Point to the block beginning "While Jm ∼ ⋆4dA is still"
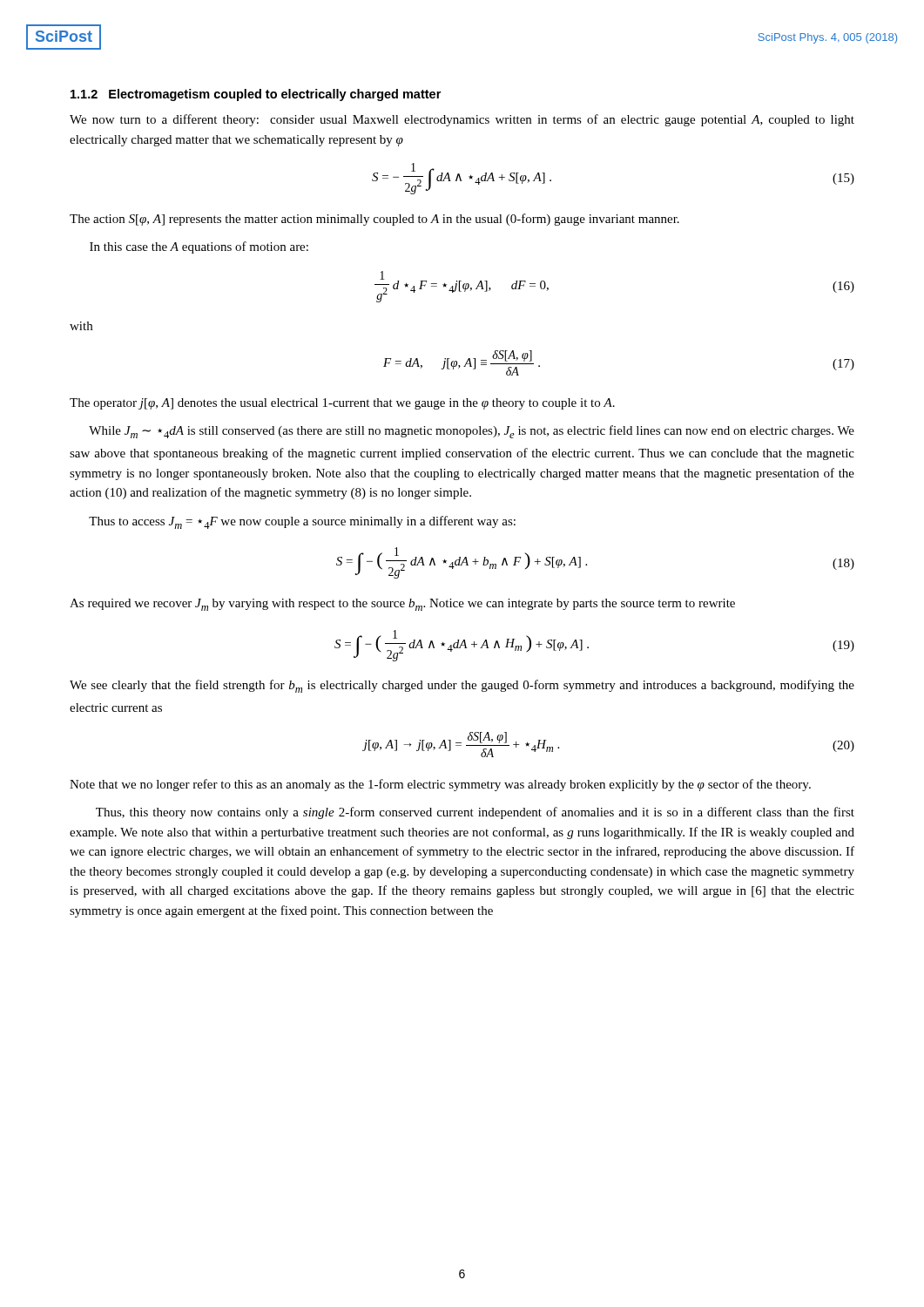Image resolution: width=924 pixels, height=1307 pixels. [x=462, y=462]
